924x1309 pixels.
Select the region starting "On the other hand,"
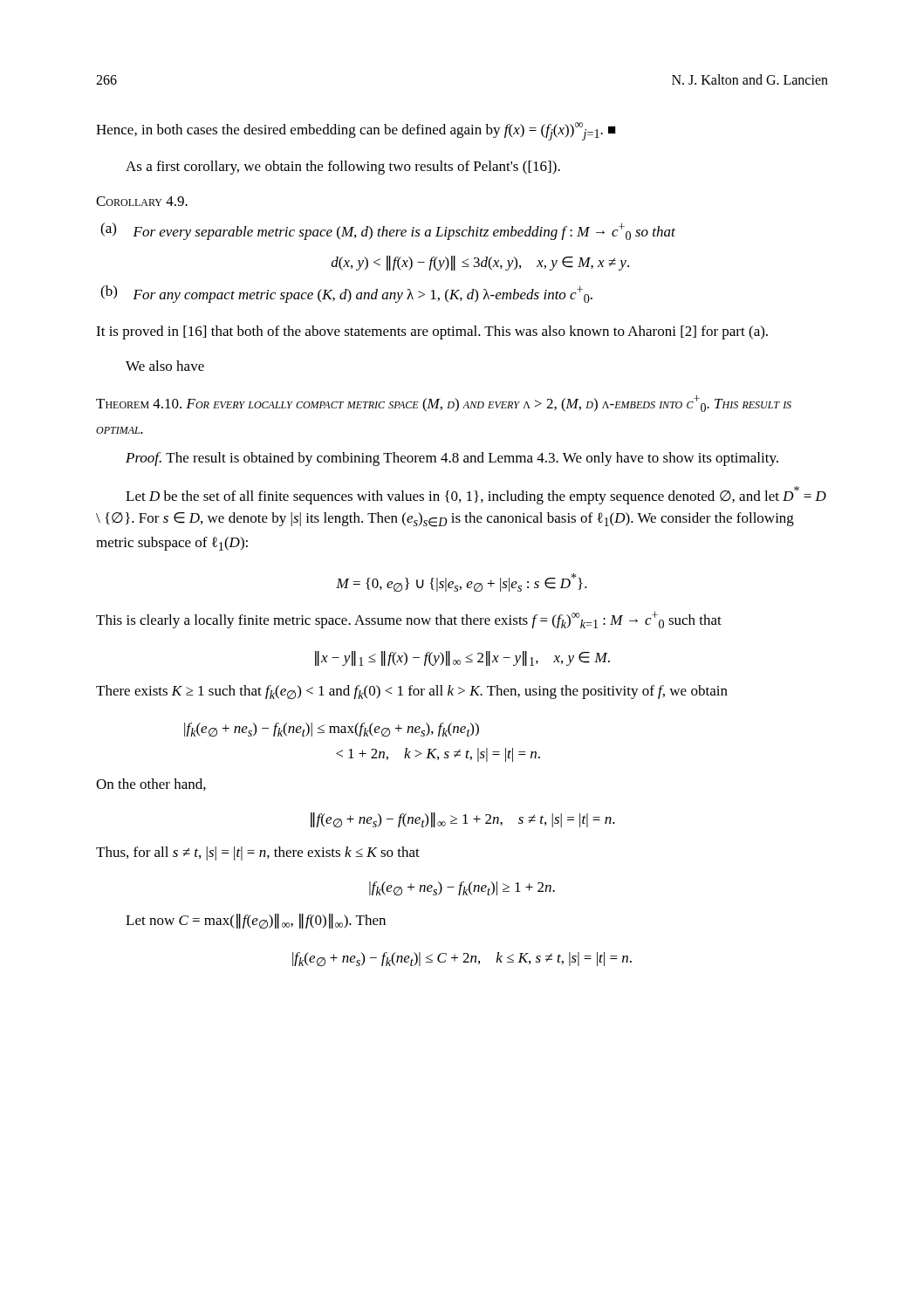151,785
